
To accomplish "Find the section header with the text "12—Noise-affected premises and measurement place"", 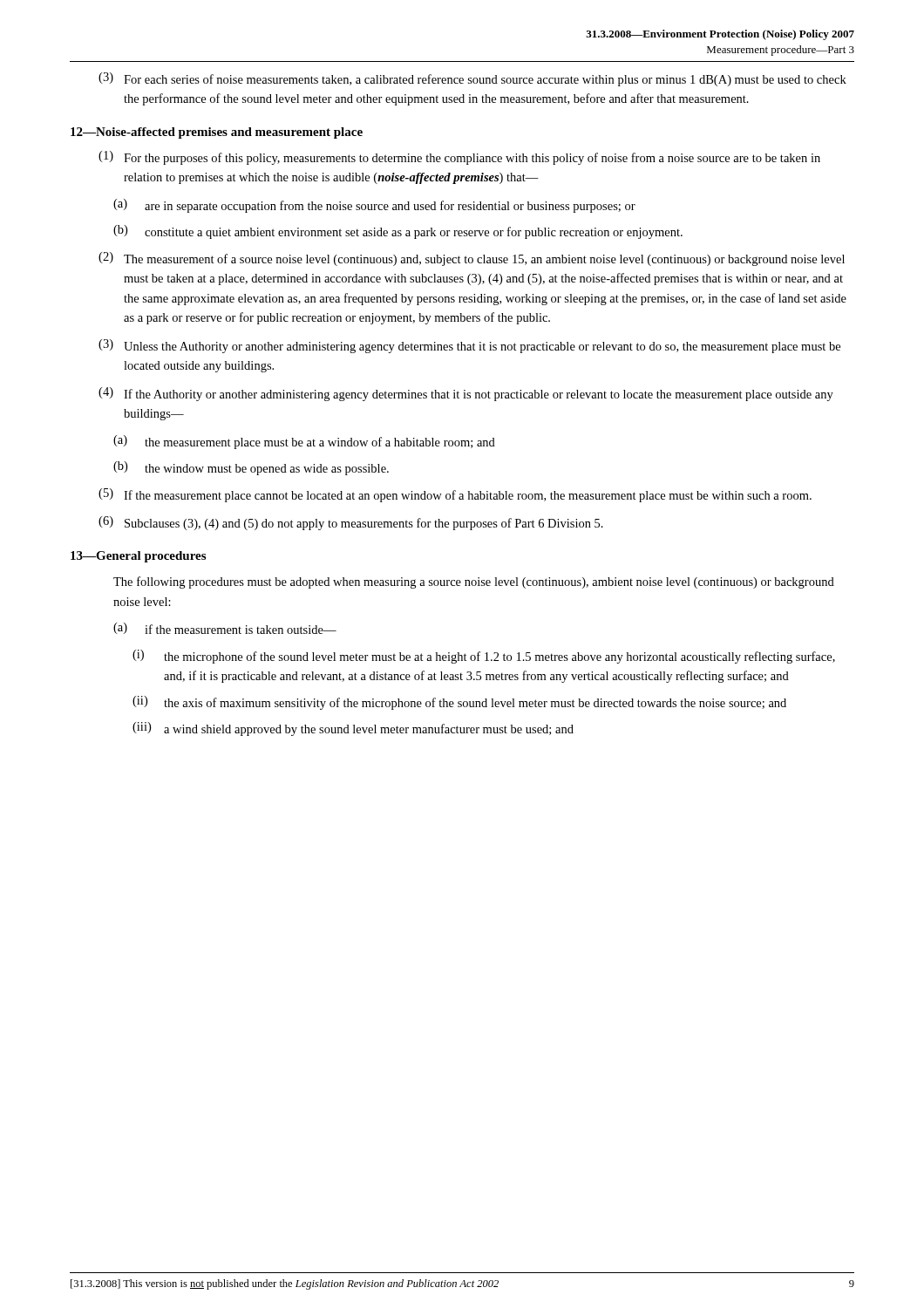I will point(216,132).
